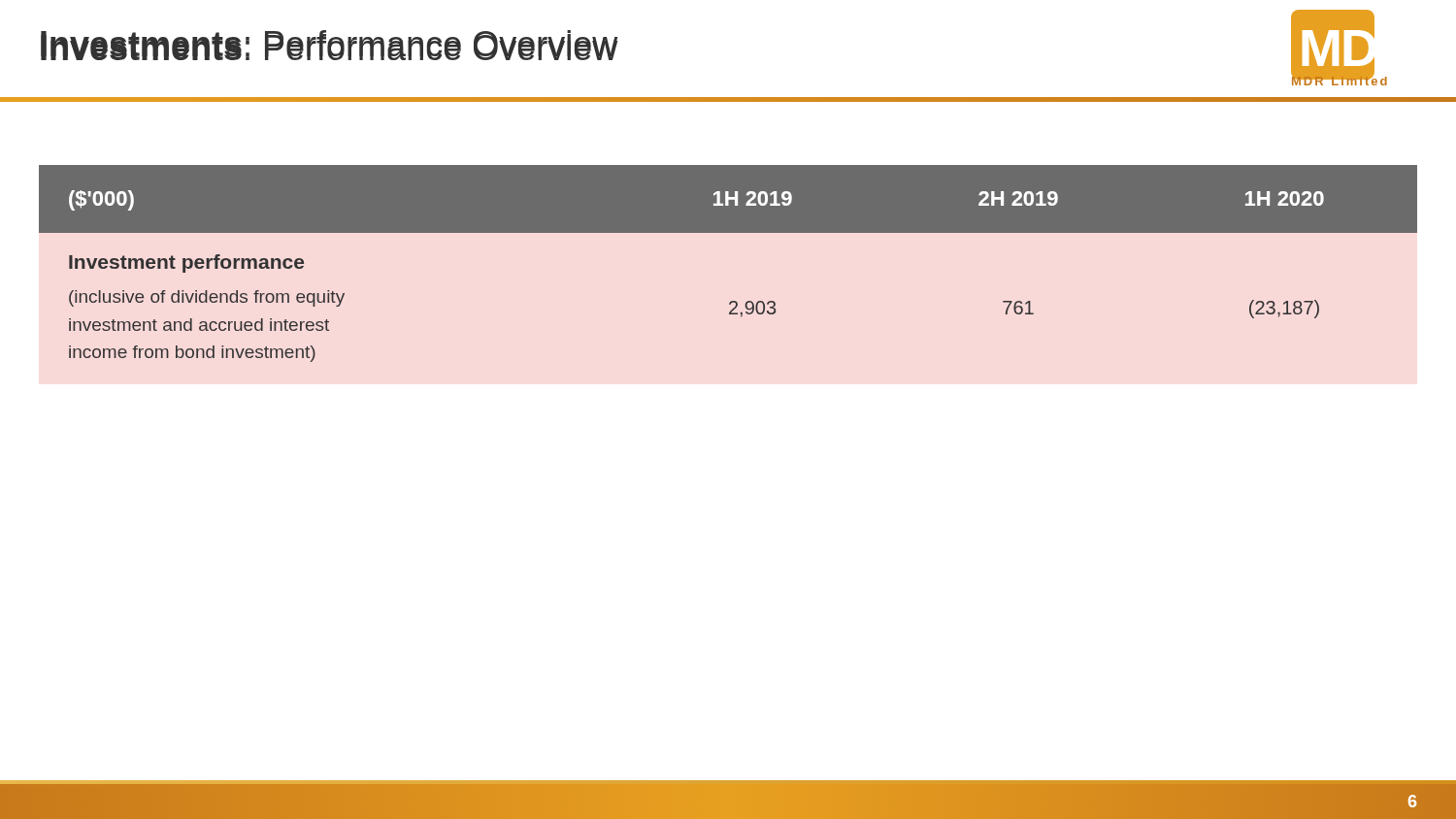Image resolution: width=1456 pixels, height=819 pixels.
Task: Locate the region starting "Investments: Performance Overview"
Action: pos(328,44)
